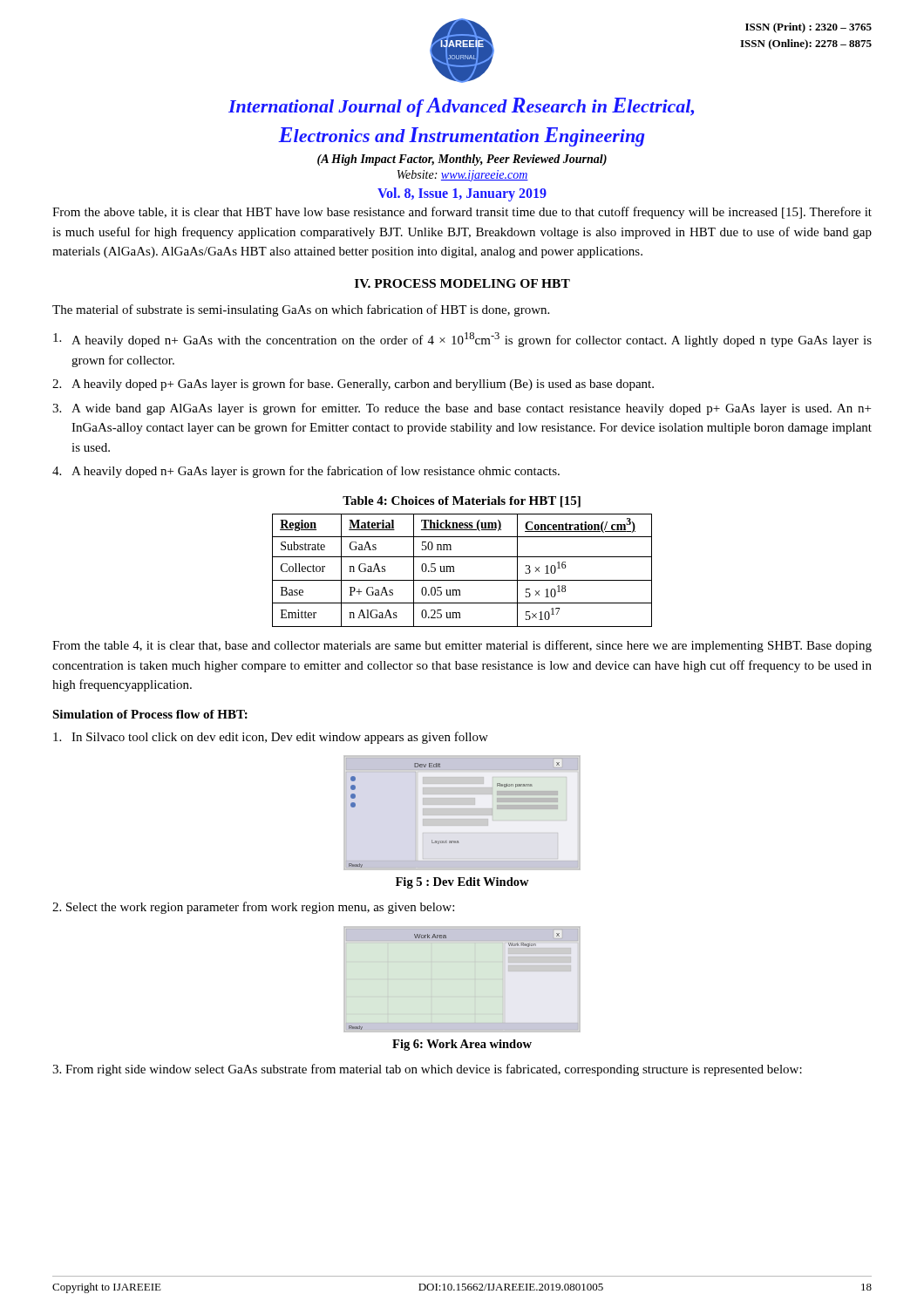Locate the text block containing "From the table"
Image resolution: width=924 pixels, height=1308 pixels.
point(462,665)
